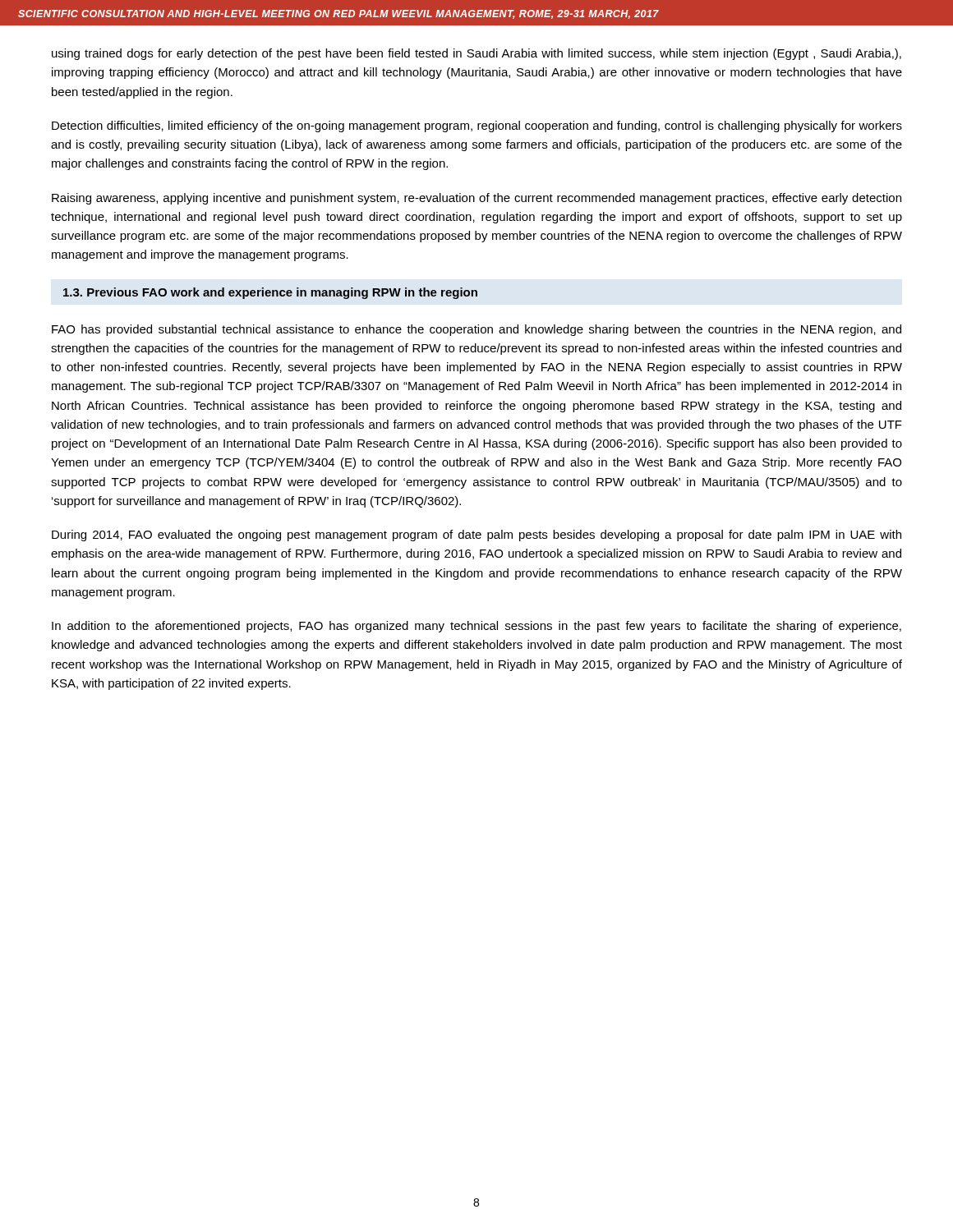
Task: Click on the text block containing "Detection difficulties, limited efficiency of"
Action: 476,144
